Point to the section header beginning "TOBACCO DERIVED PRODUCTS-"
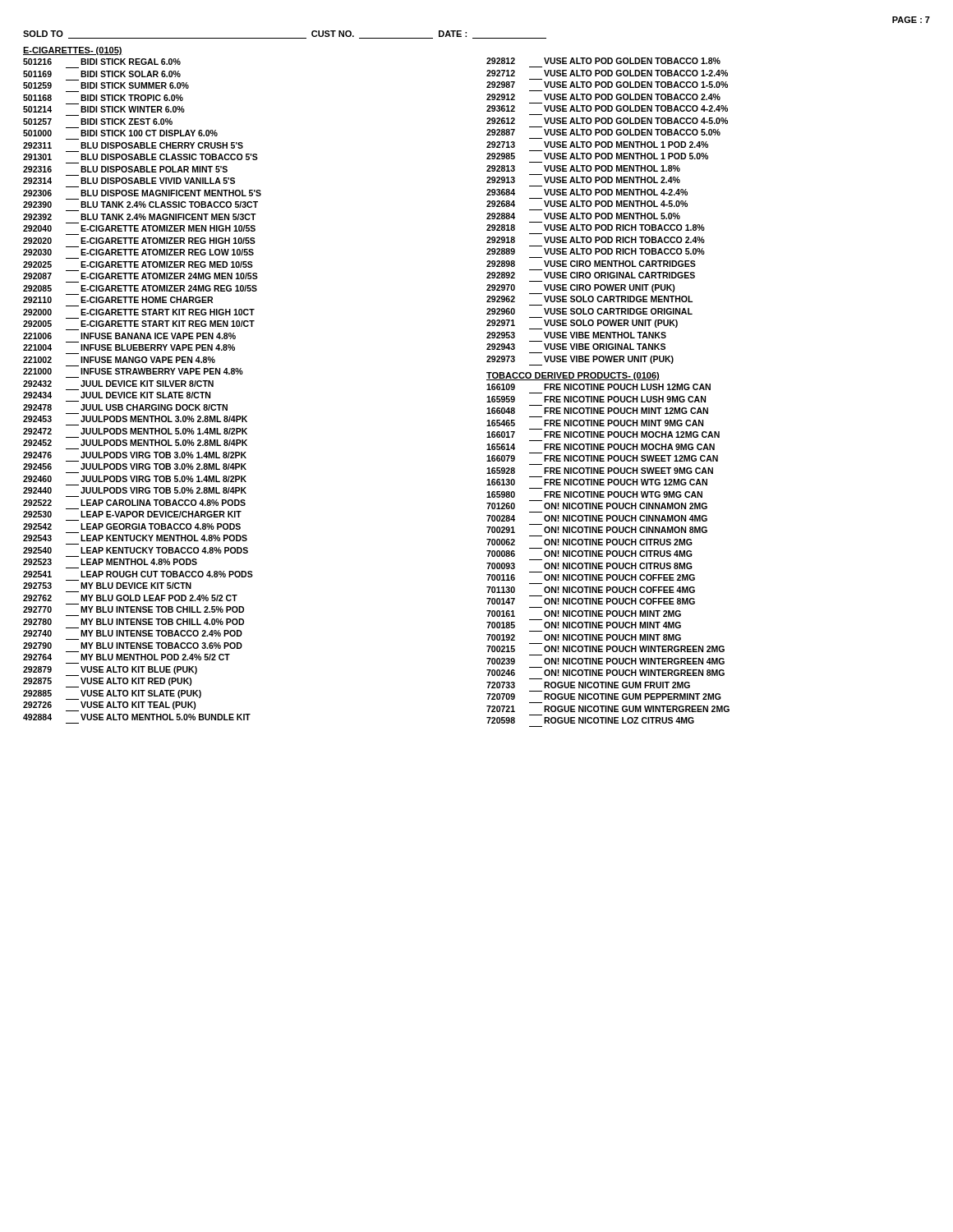 pos(573,375)
